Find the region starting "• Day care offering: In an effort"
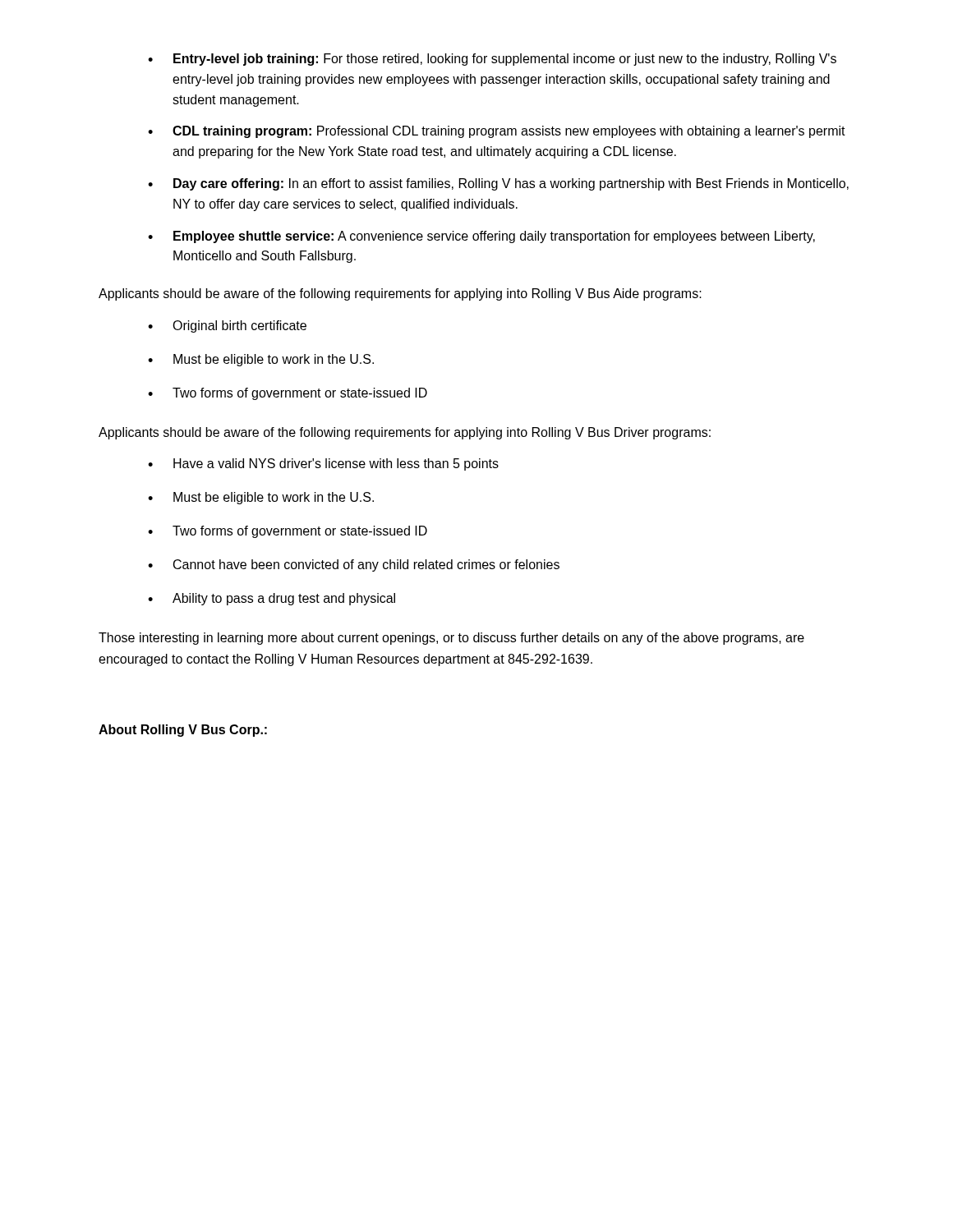Image resolution: width=953 pixels, height=1232 pixels. (x=501, y=194)
